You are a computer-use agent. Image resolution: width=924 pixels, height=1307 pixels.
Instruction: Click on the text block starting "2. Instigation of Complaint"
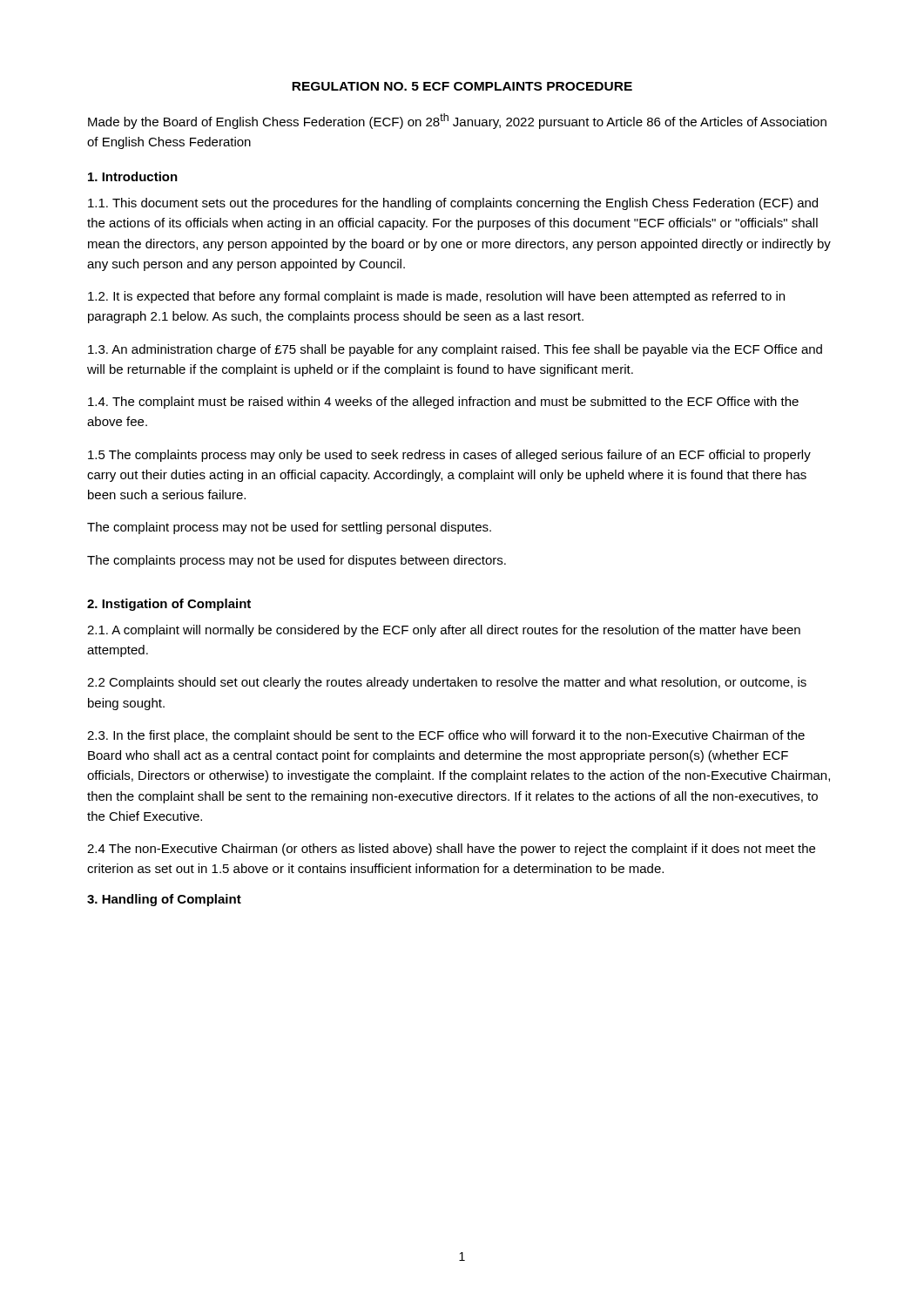coord(169,603)
